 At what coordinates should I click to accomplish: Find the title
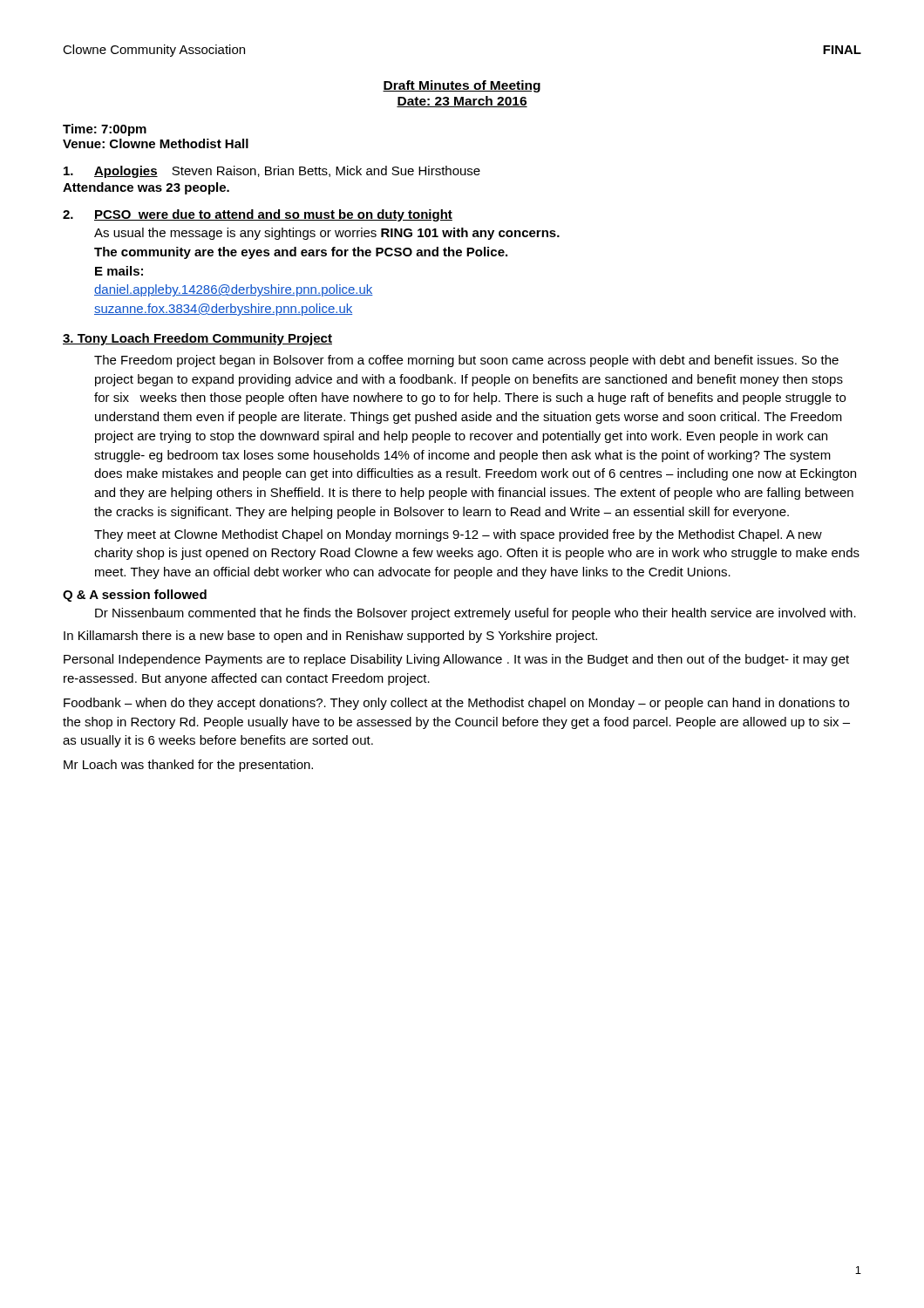point(462,93)
